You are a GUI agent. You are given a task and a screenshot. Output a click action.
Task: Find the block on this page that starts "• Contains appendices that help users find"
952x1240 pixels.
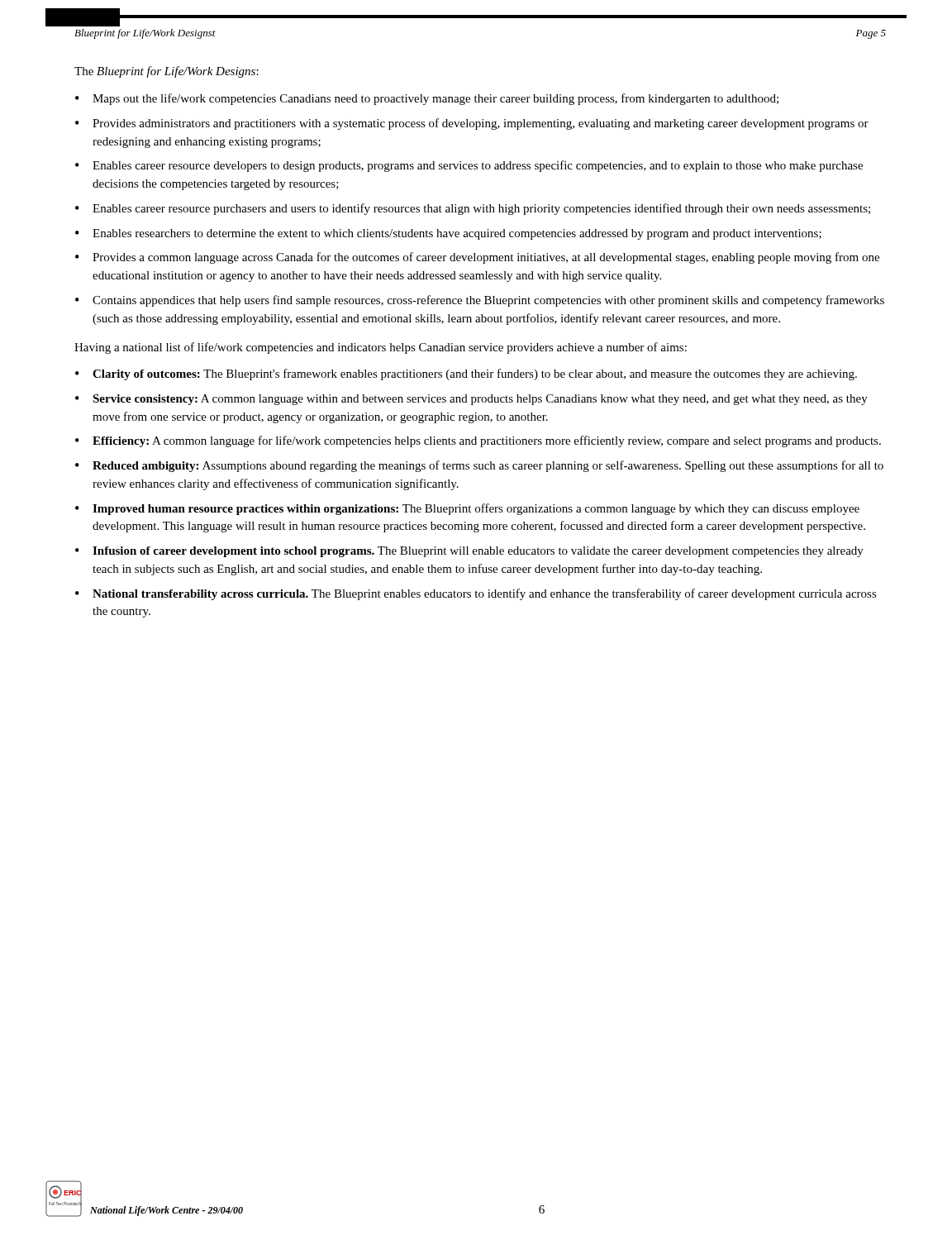(480, 310)
